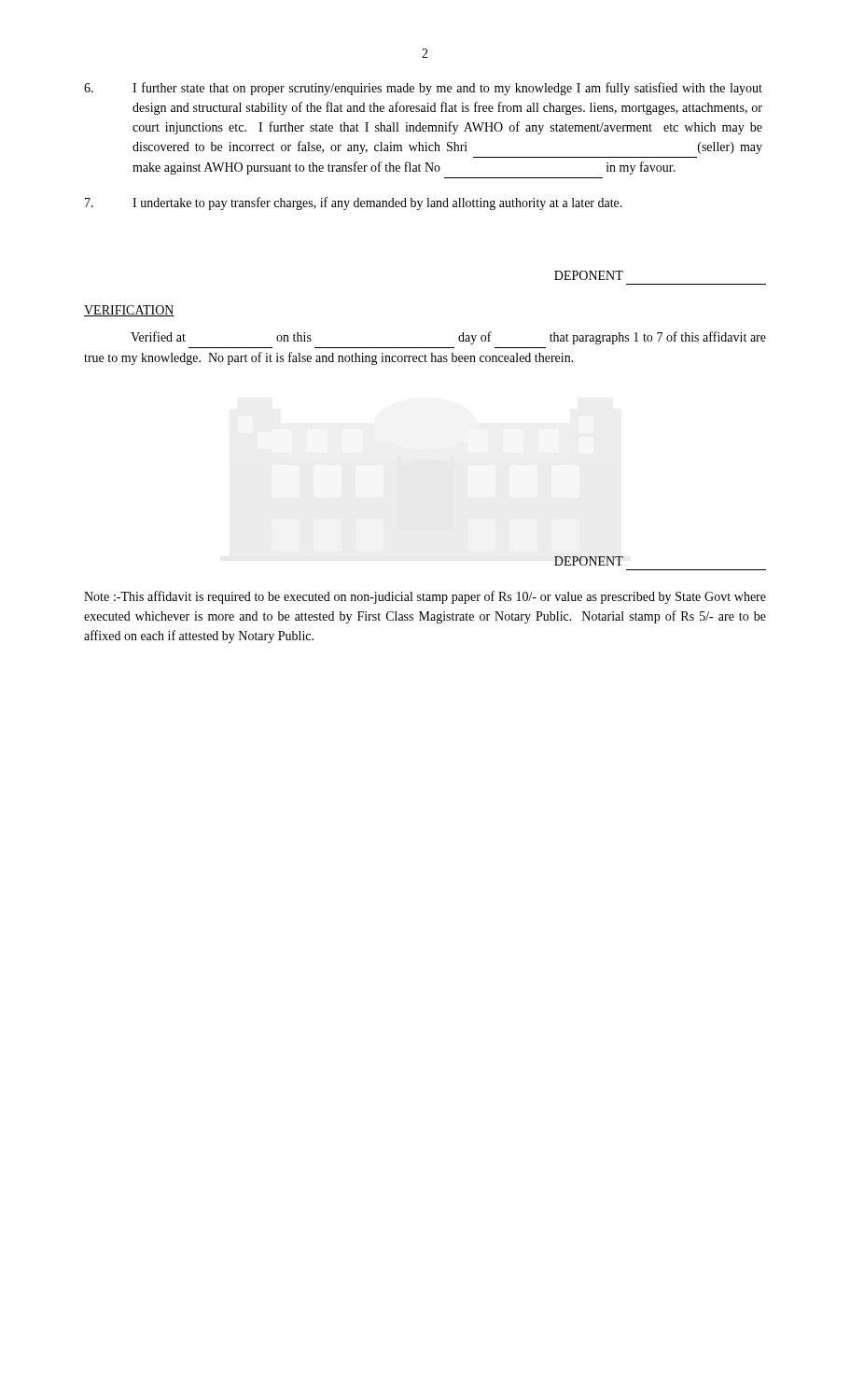
Task: Click on the text block that says "I undertake to"
Action: [x=423, y=203]
